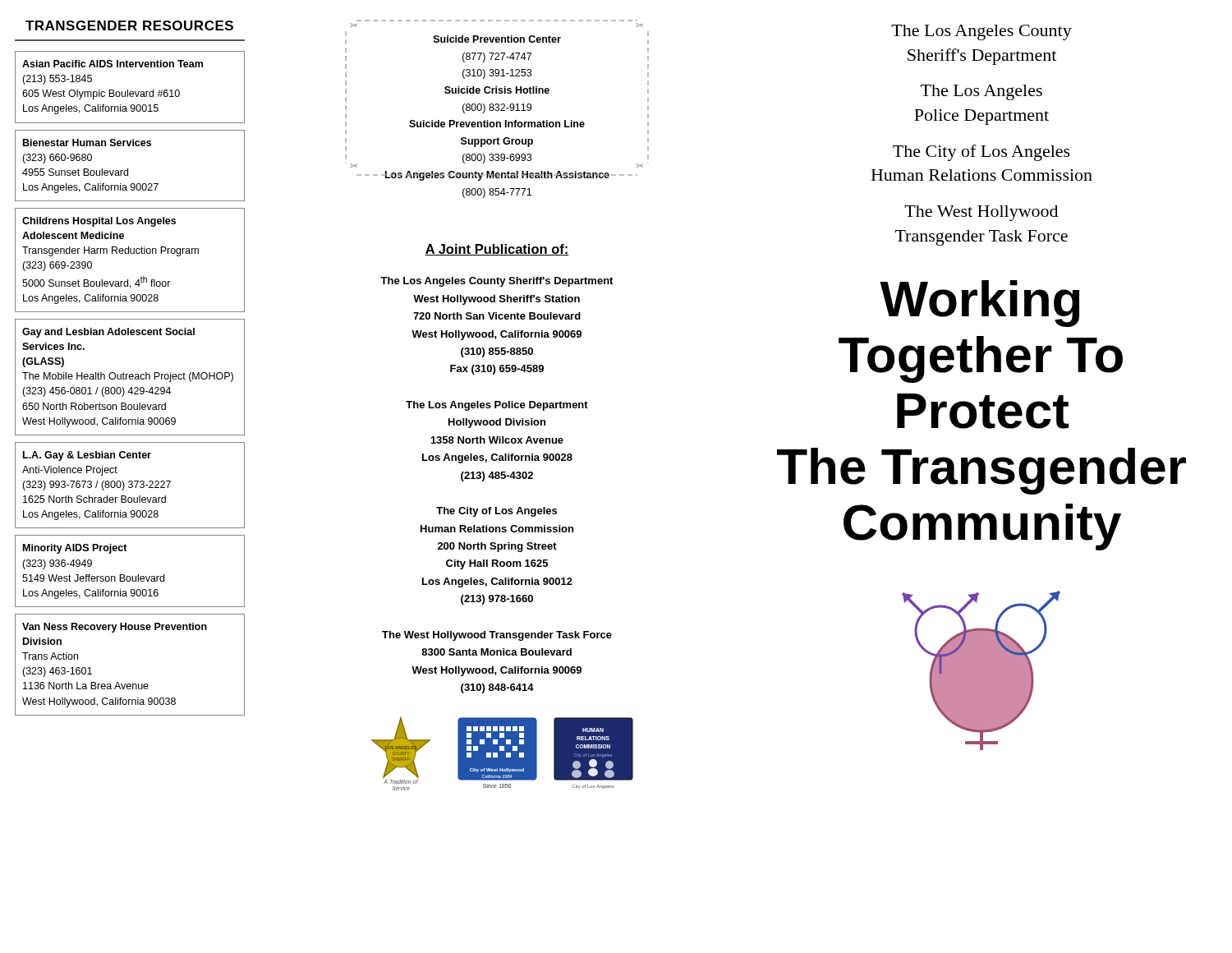Select the region starting "The Los Angeles Police Department"

click(x=497, y=440)
